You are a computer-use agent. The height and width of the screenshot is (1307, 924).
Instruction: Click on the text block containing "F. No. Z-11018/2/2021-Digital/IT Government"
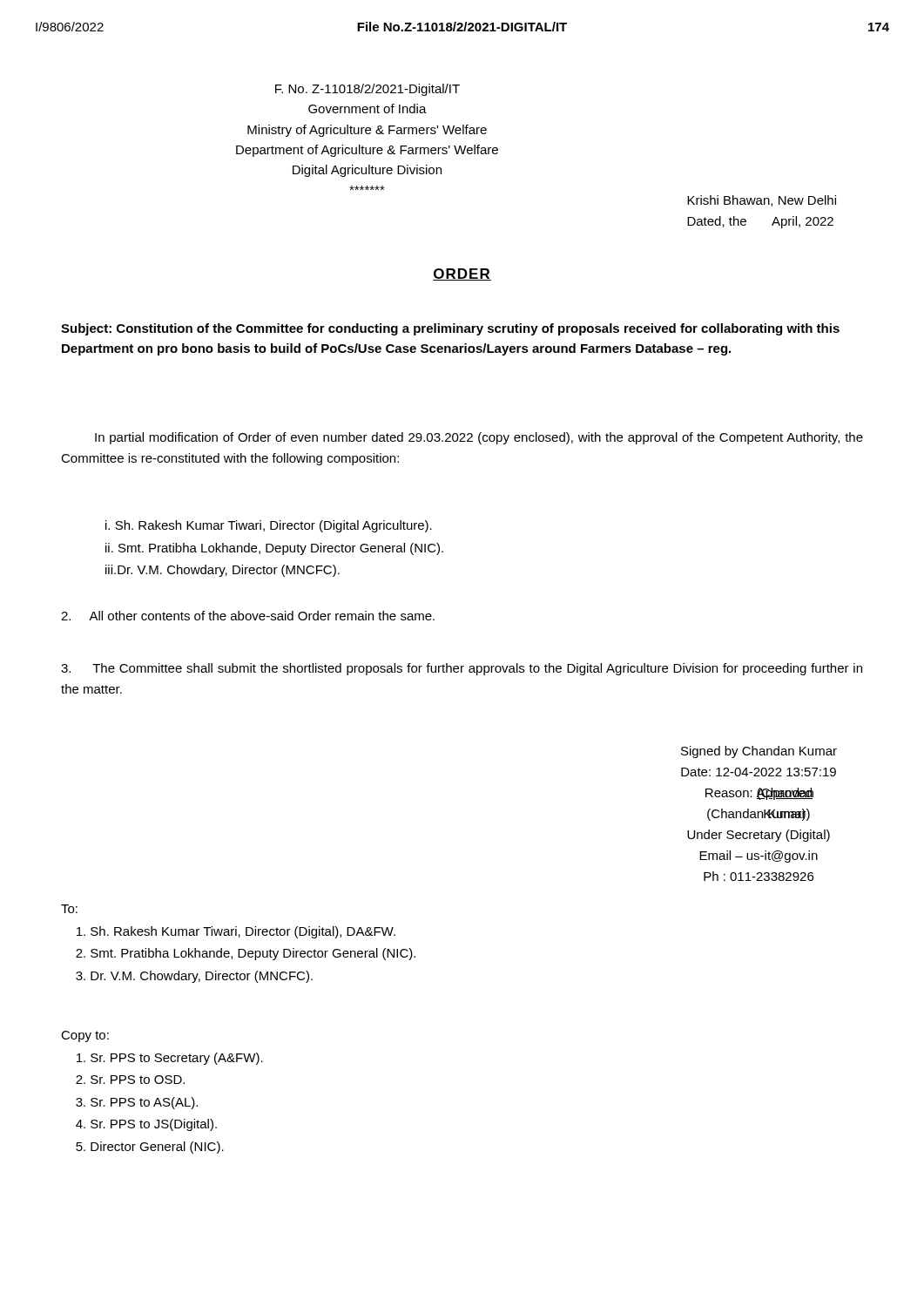[367, 139]
